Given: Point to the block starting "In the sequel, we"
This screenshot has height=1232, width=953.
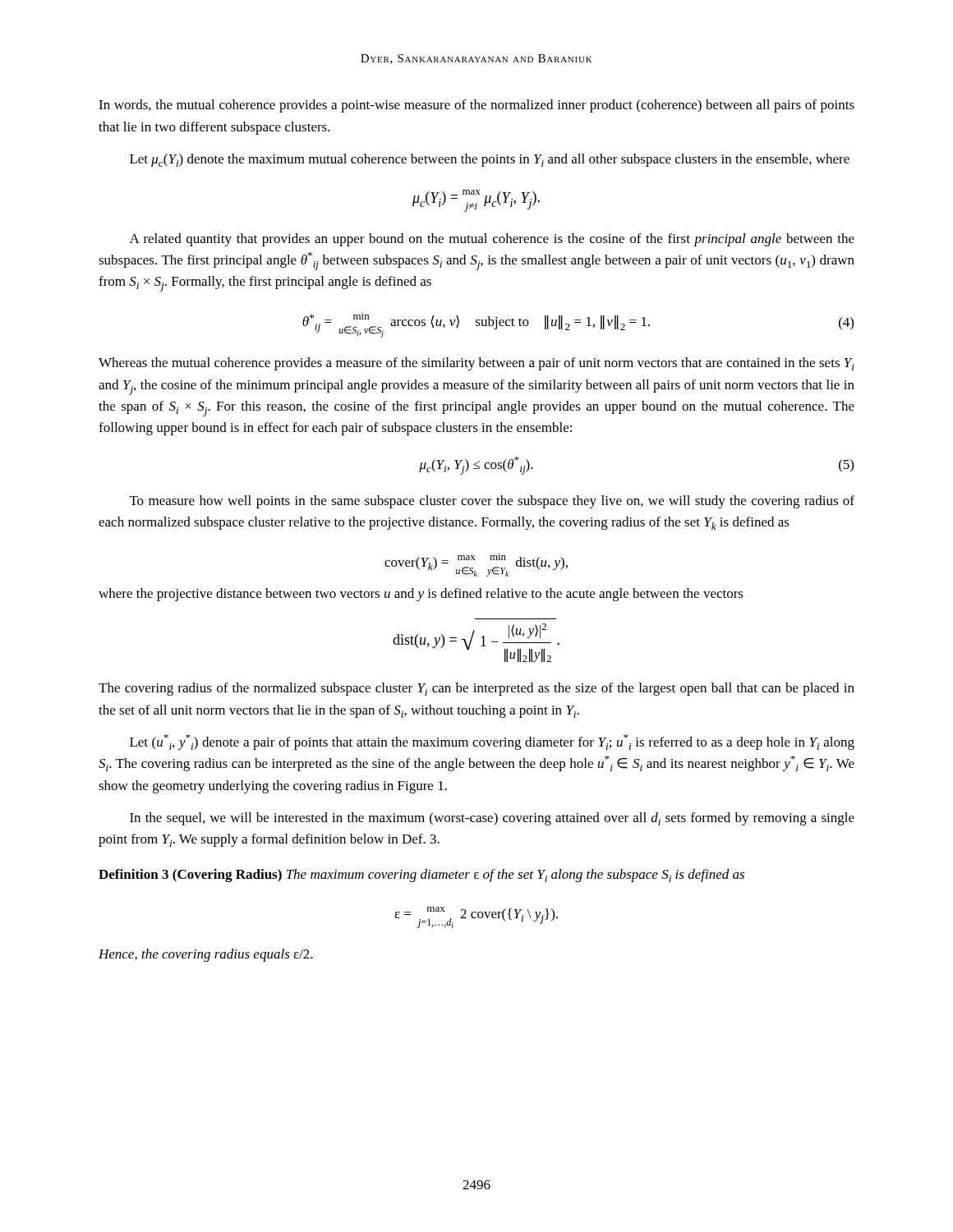Looking at the screenshot, I should 476,829.
